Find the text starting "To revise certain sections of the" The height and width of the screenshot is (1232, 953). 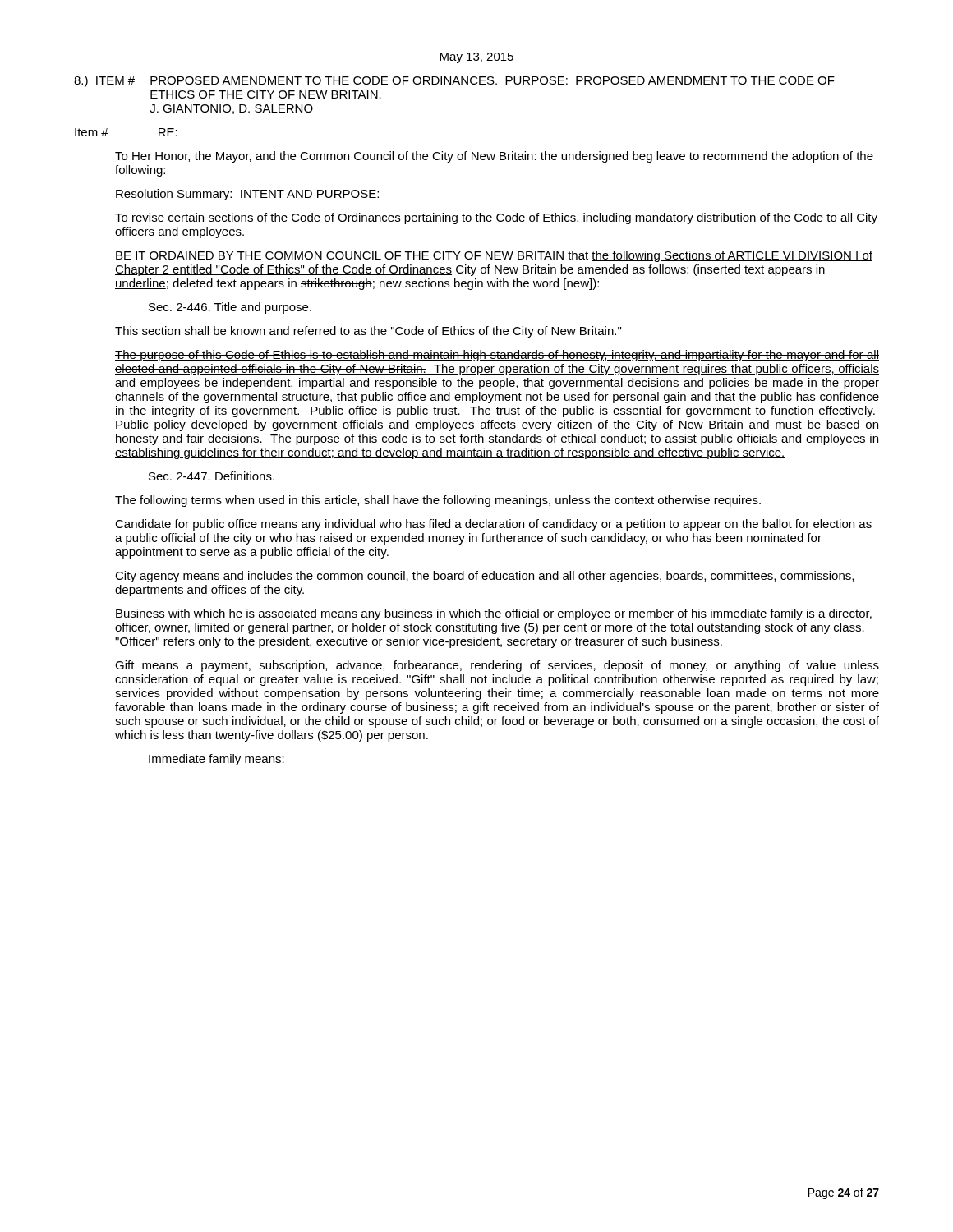point(496,224)
